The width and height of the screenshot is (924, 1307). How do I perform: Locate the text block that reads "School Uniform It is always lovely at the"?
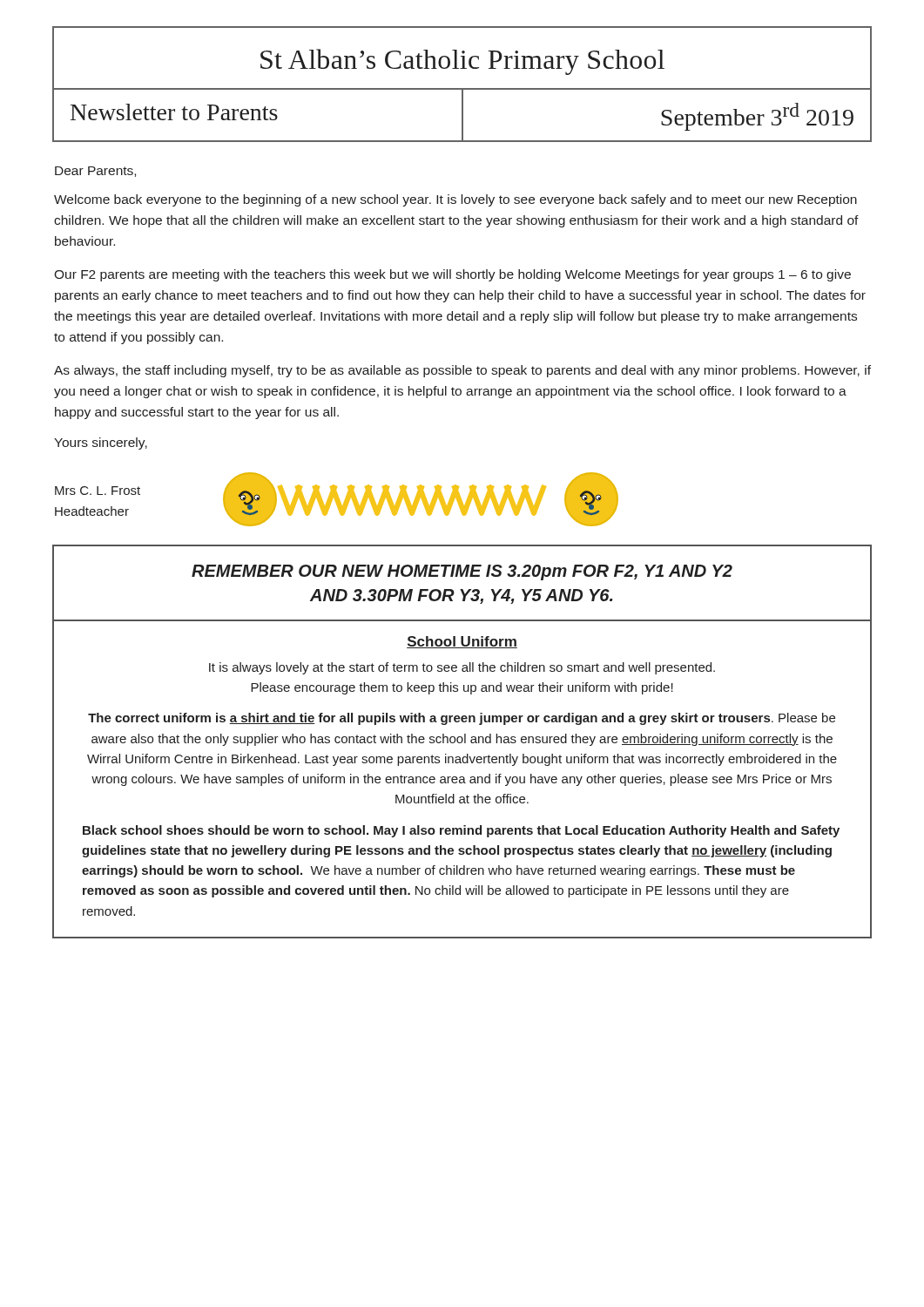(462, 777)
